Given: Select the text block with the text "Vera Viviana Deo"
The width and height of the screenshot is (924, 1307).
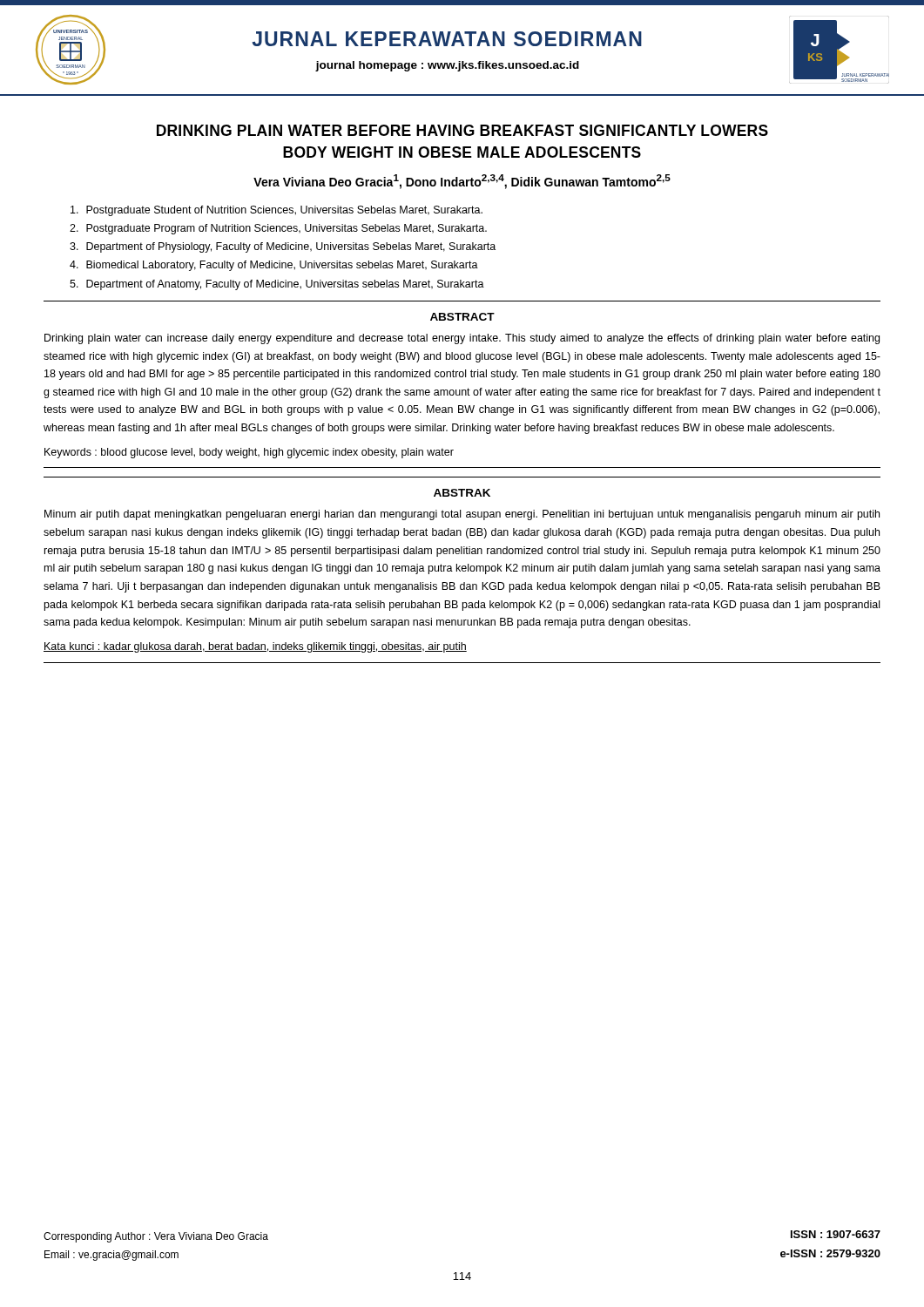Looking at the screenshot, I should coord(462,180).
